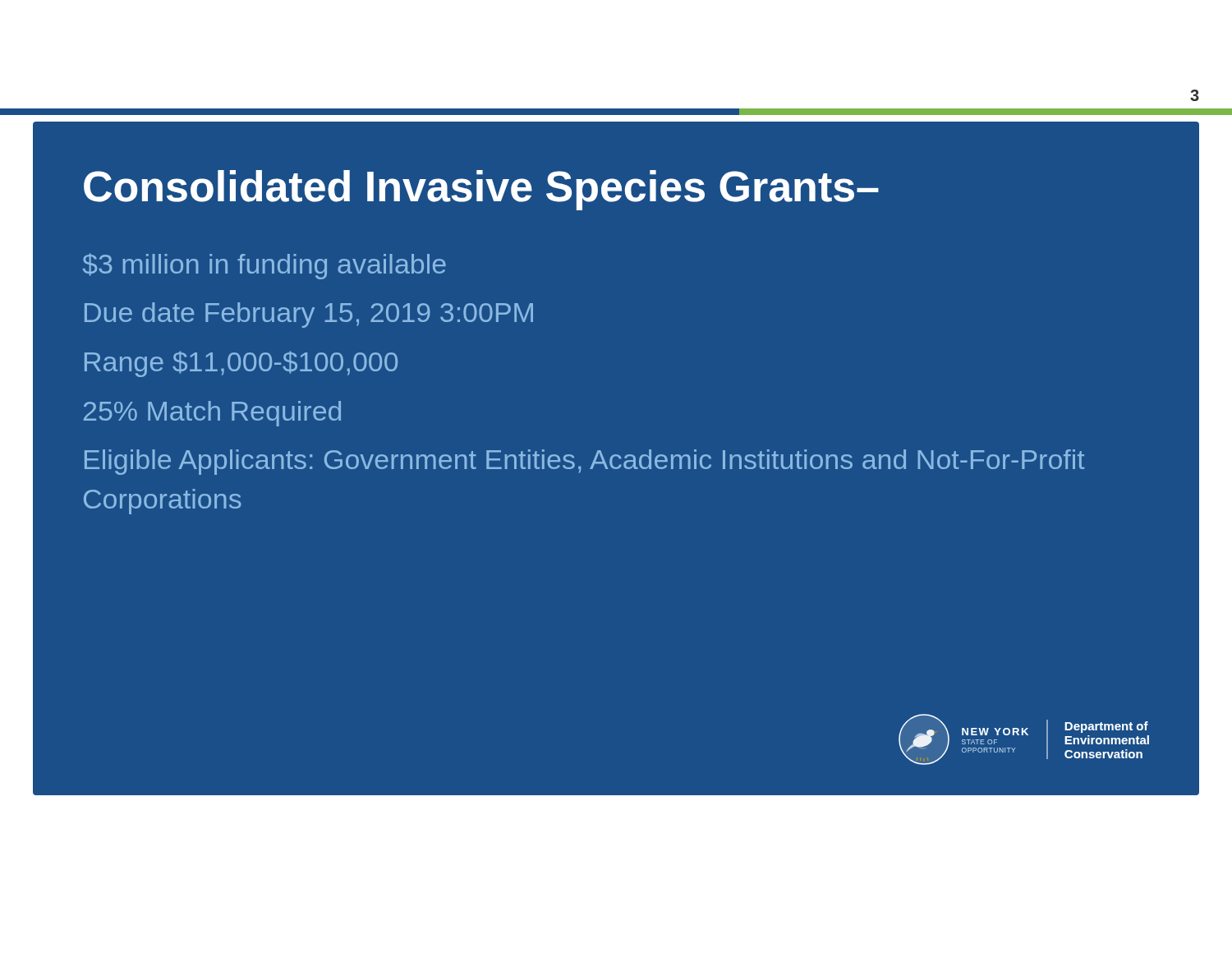Image resolution: width=1232 pixels, height=953 pixels.
Task: Where does it say "Range $11,000-$100,000"?
Action: 241,361
